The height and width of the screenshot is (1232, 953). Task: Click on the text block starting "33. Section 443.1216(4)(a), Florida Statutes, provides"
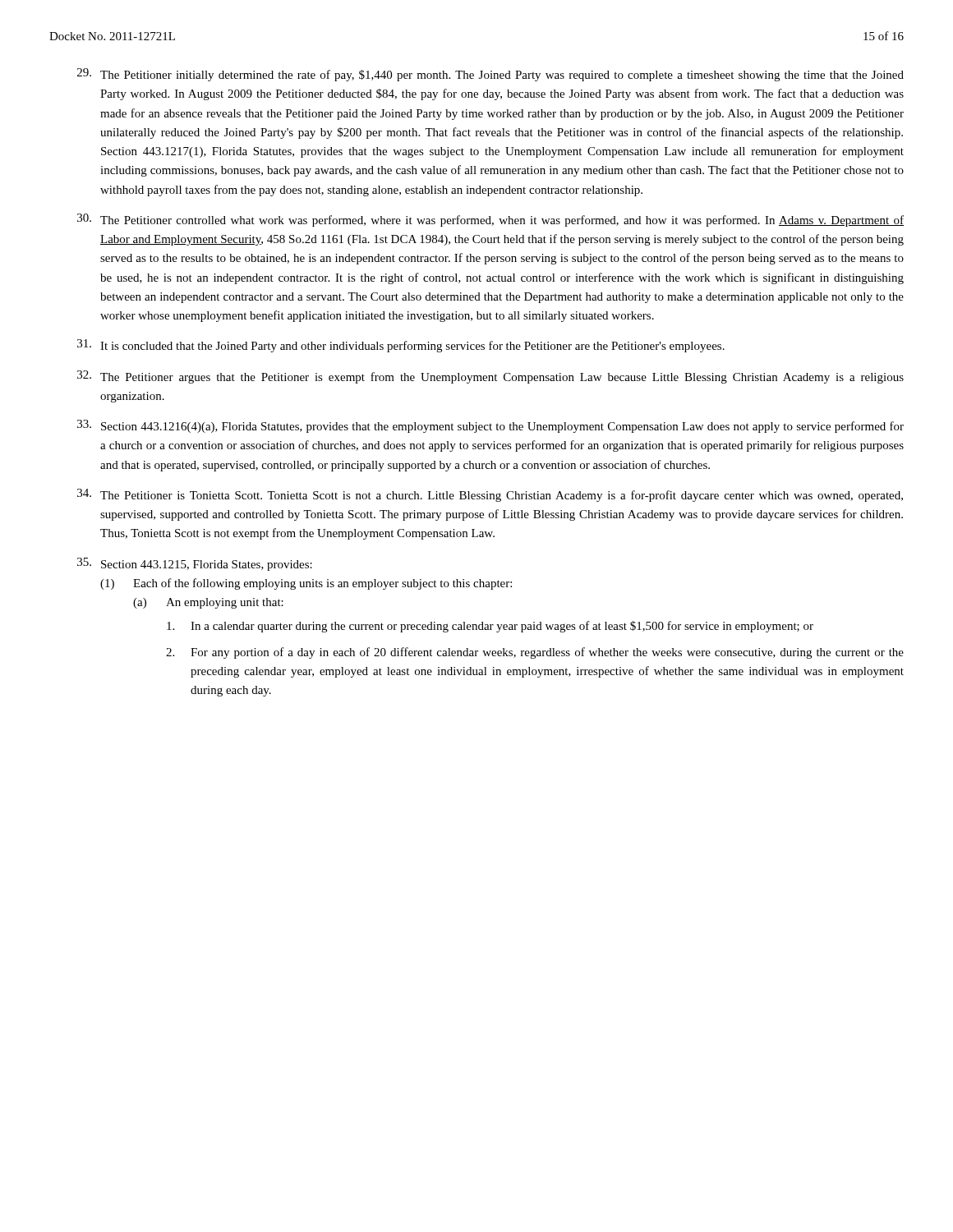pyautogui.click(x=476, y=446)
